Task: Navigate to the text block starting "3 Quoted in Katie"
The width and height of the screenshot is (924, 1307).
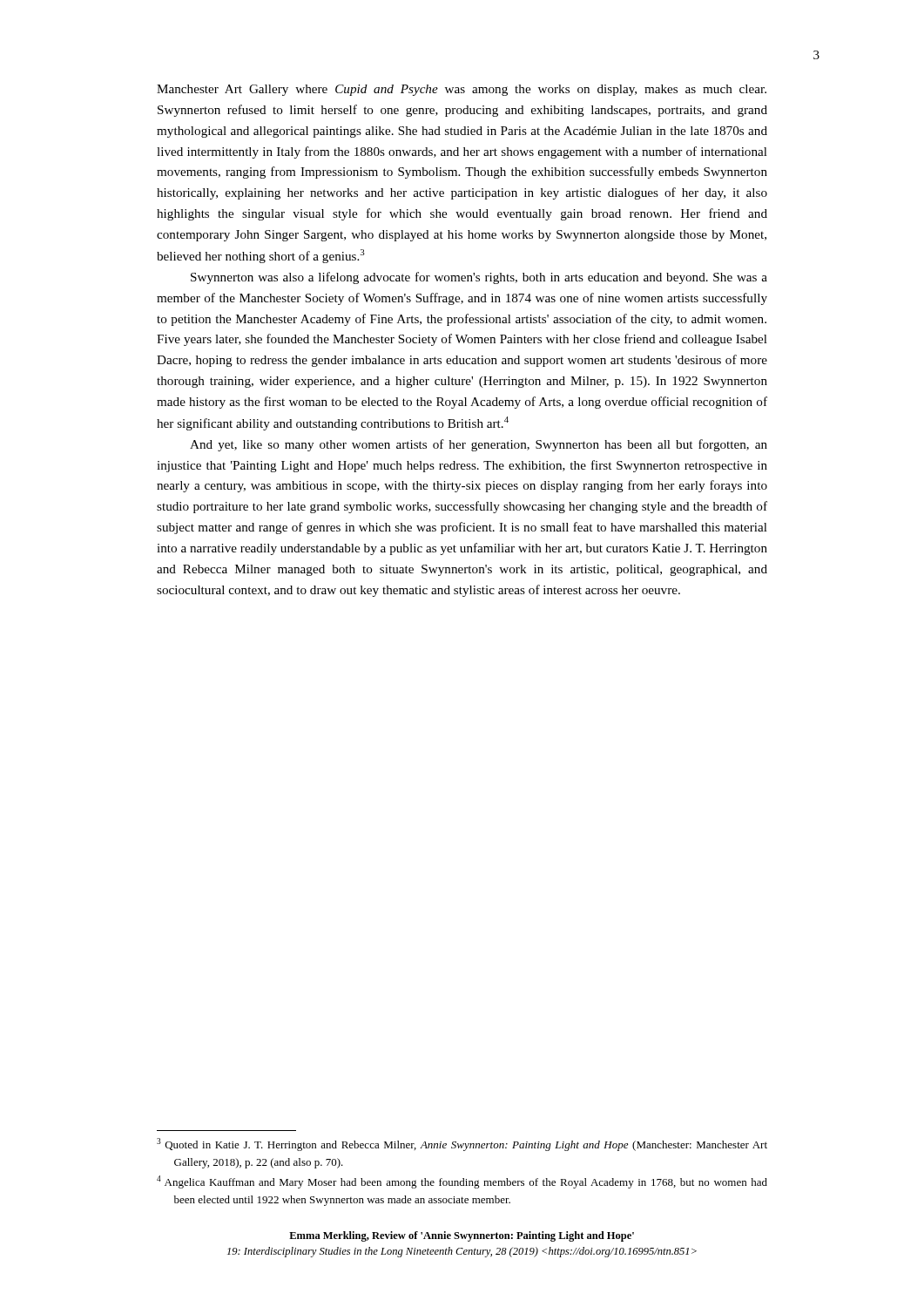Action: (x=462, y=1172)
